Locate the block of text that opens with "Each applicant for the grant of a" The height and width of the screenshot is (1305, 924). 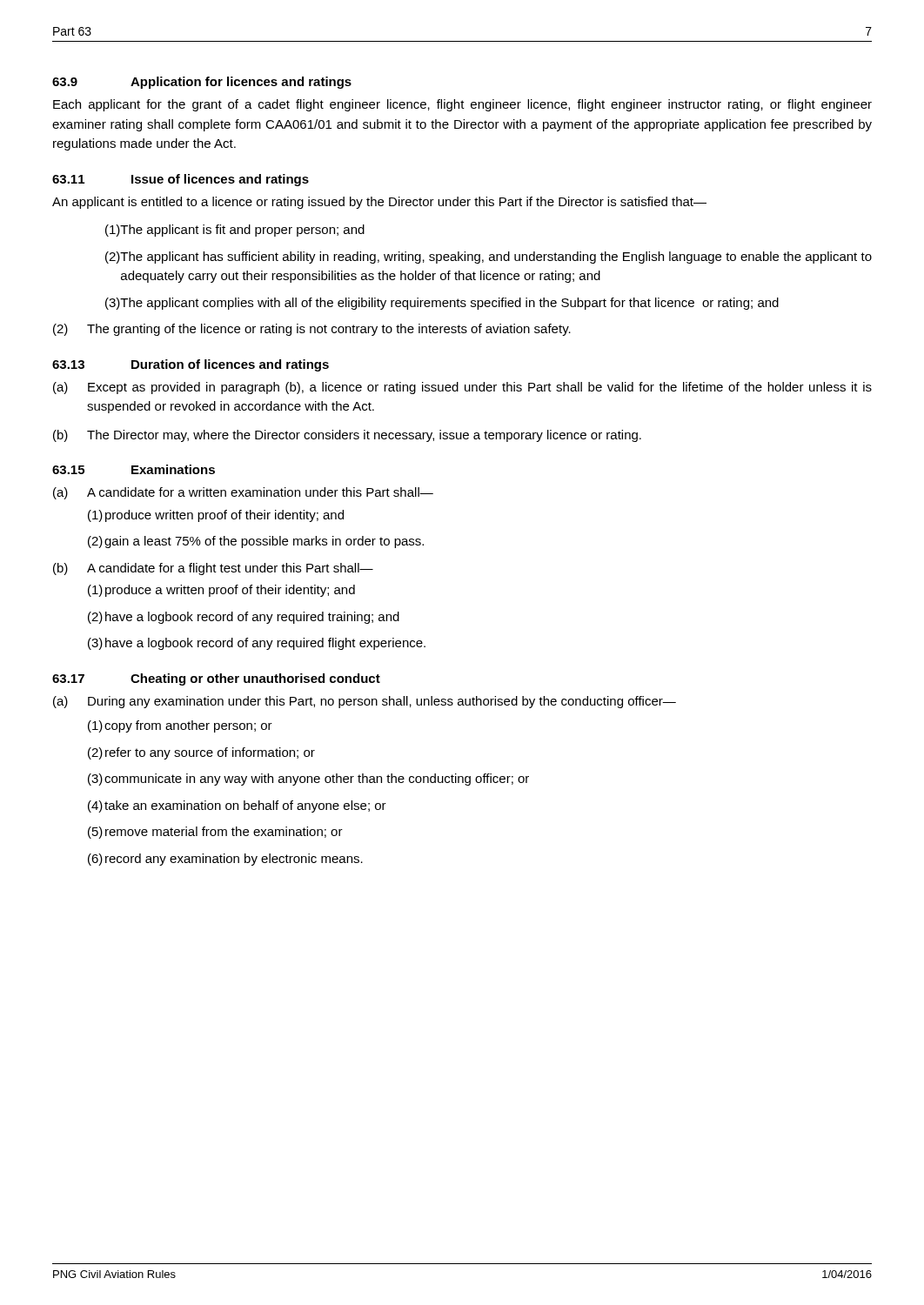pos(462,124)
